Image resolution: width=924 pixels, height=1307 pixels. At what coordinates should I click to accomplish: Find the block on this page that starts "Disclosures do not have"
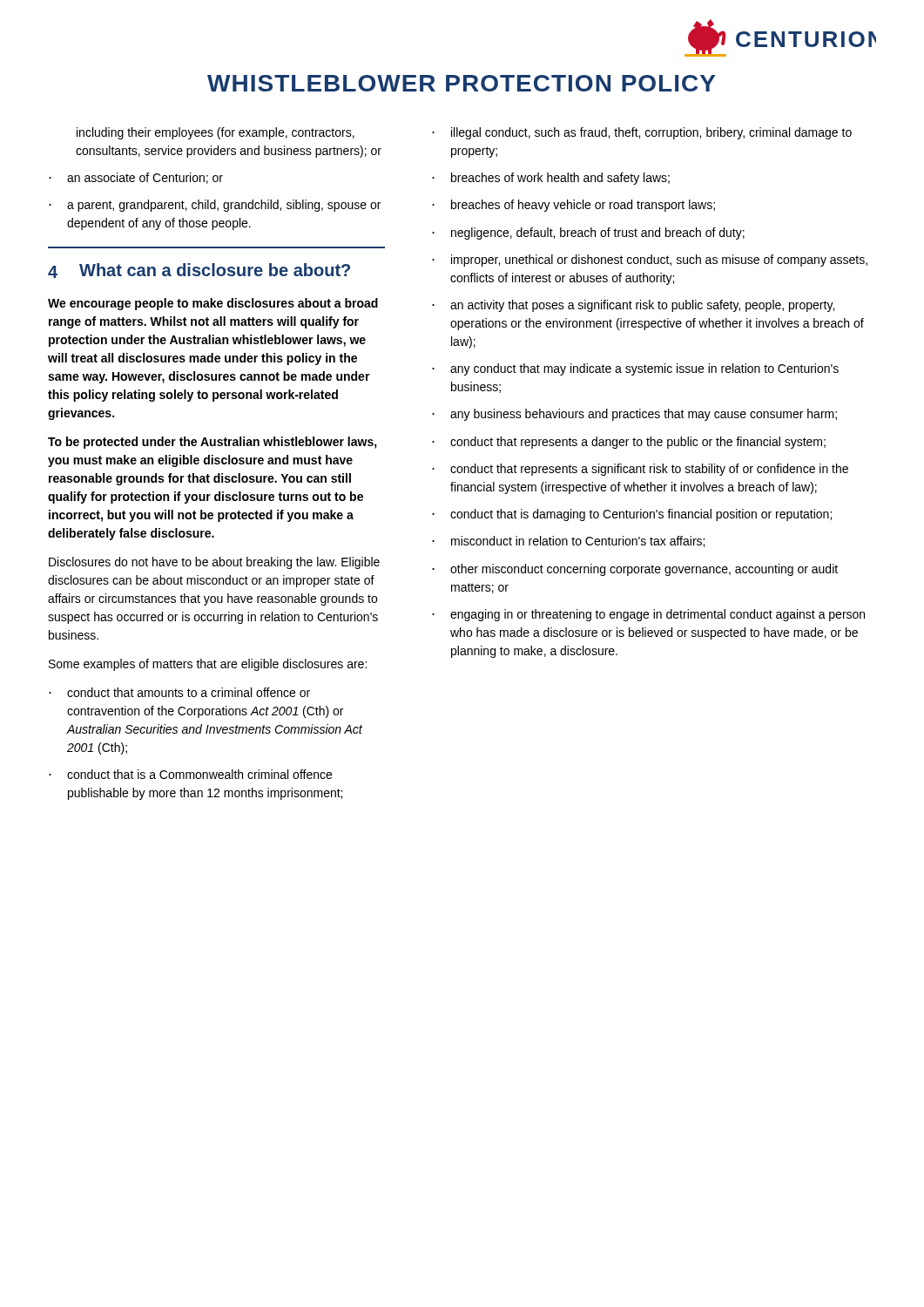click(x=214, y=599)
